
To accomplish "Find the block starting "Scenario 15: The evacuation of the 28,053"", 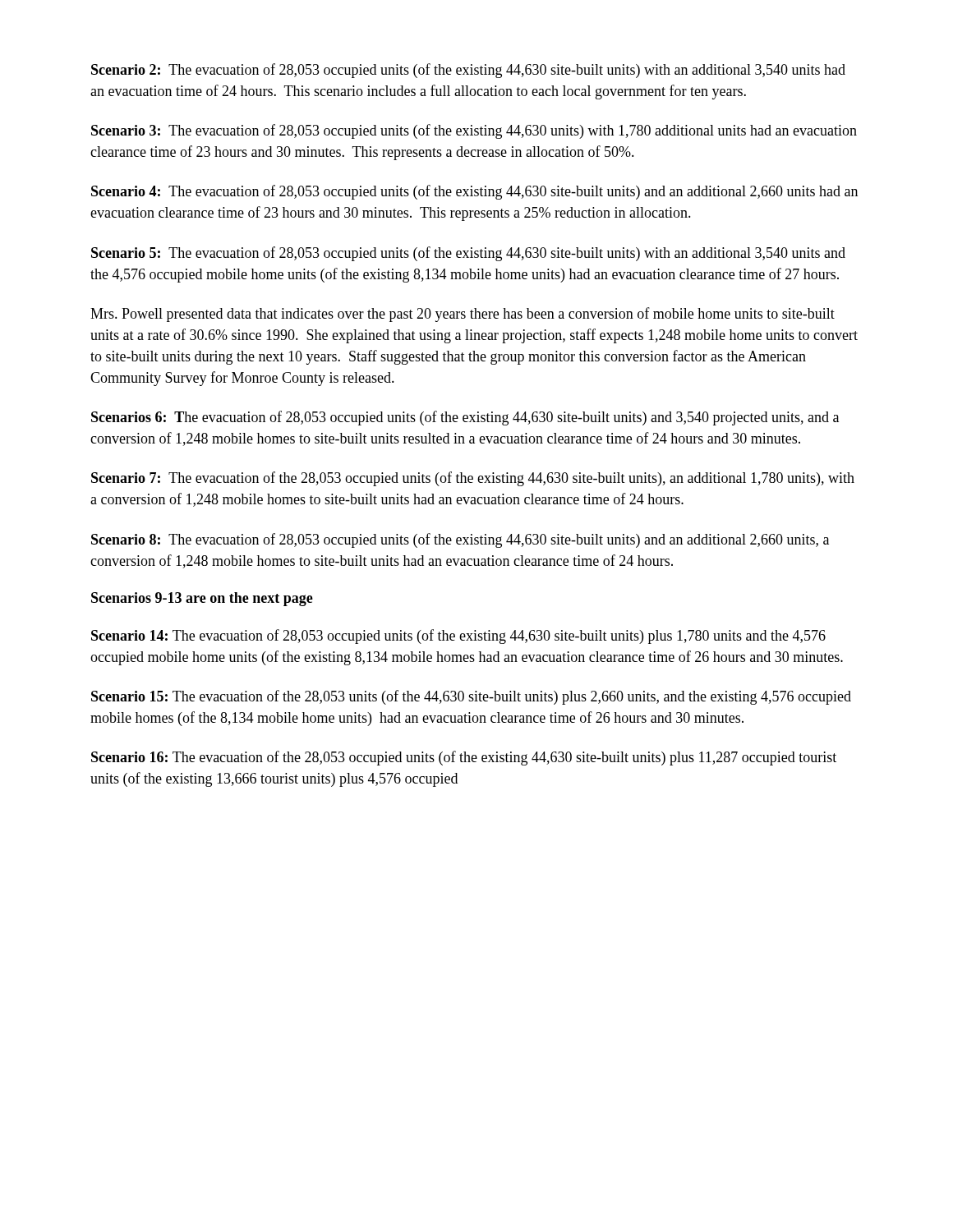I will point(476,707).
